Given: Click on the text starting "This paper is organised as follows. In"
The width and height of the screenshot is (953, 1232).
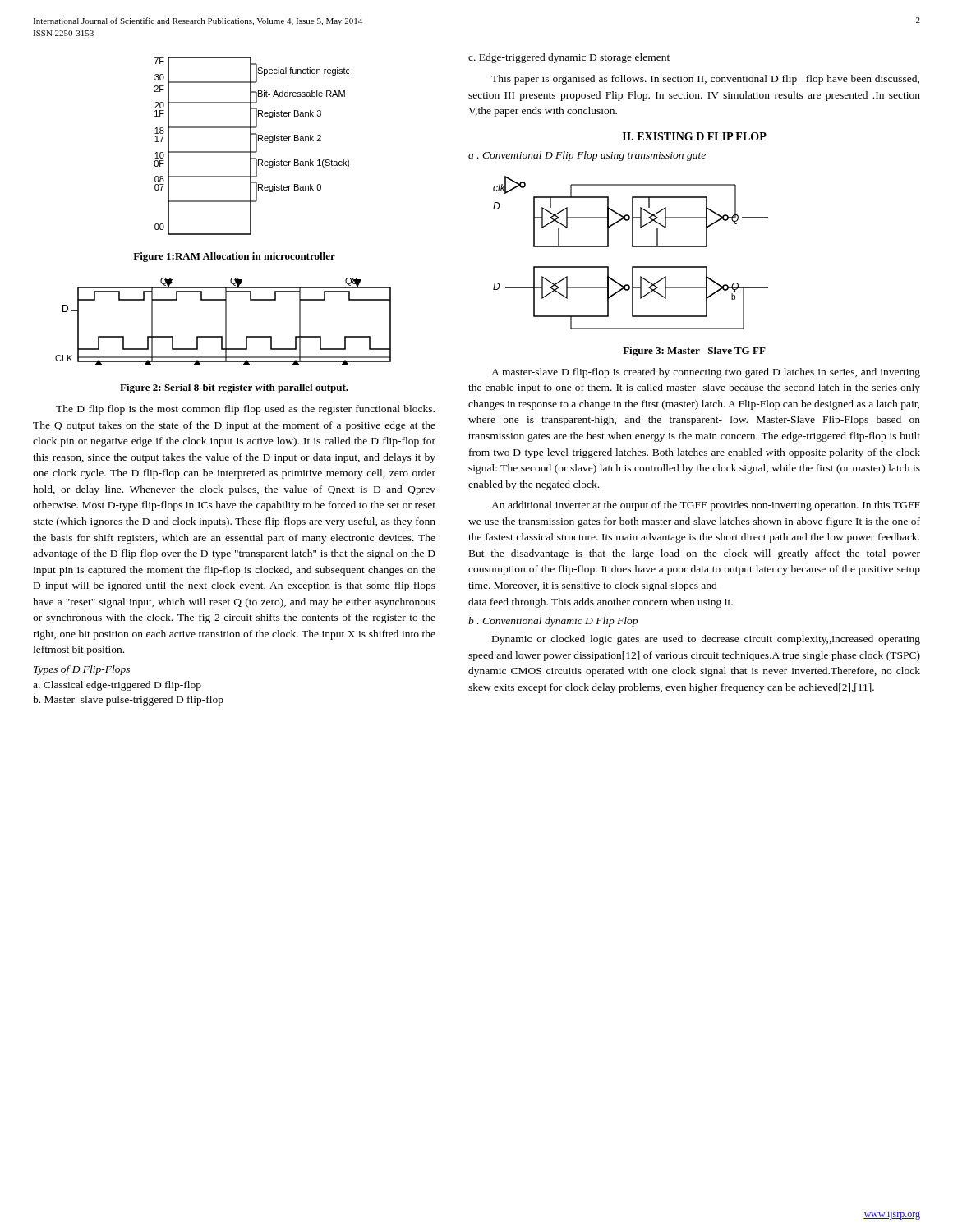Looking at the screenshot, I should [x=694, y=95].
